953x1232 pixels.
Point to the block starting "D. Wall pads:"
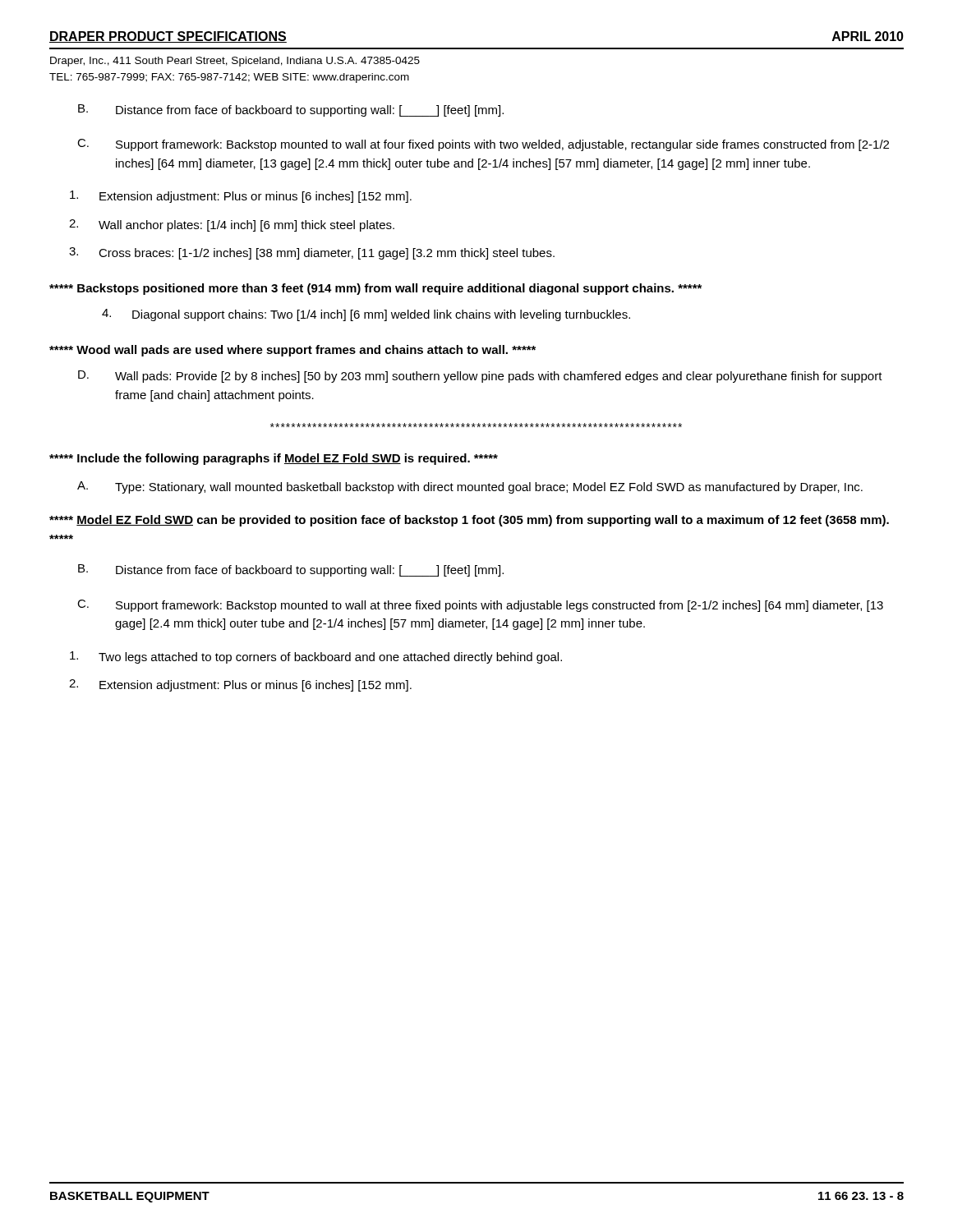pos(509,386)
